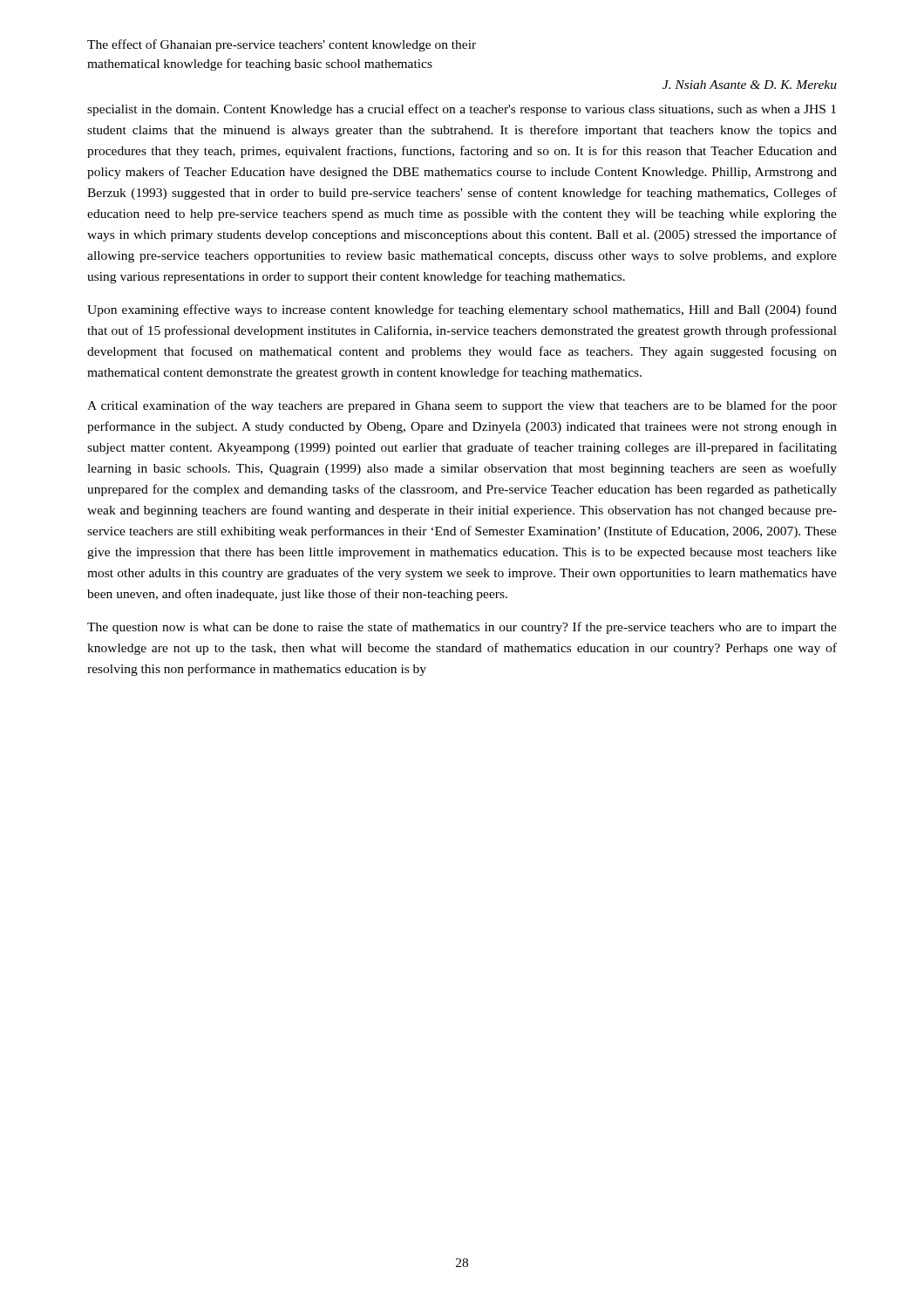Where is the passage that starts "specialist in the domain. Content Knowledge has a"?
Viewport: 924px width, 1308px height.
[462, 192]
